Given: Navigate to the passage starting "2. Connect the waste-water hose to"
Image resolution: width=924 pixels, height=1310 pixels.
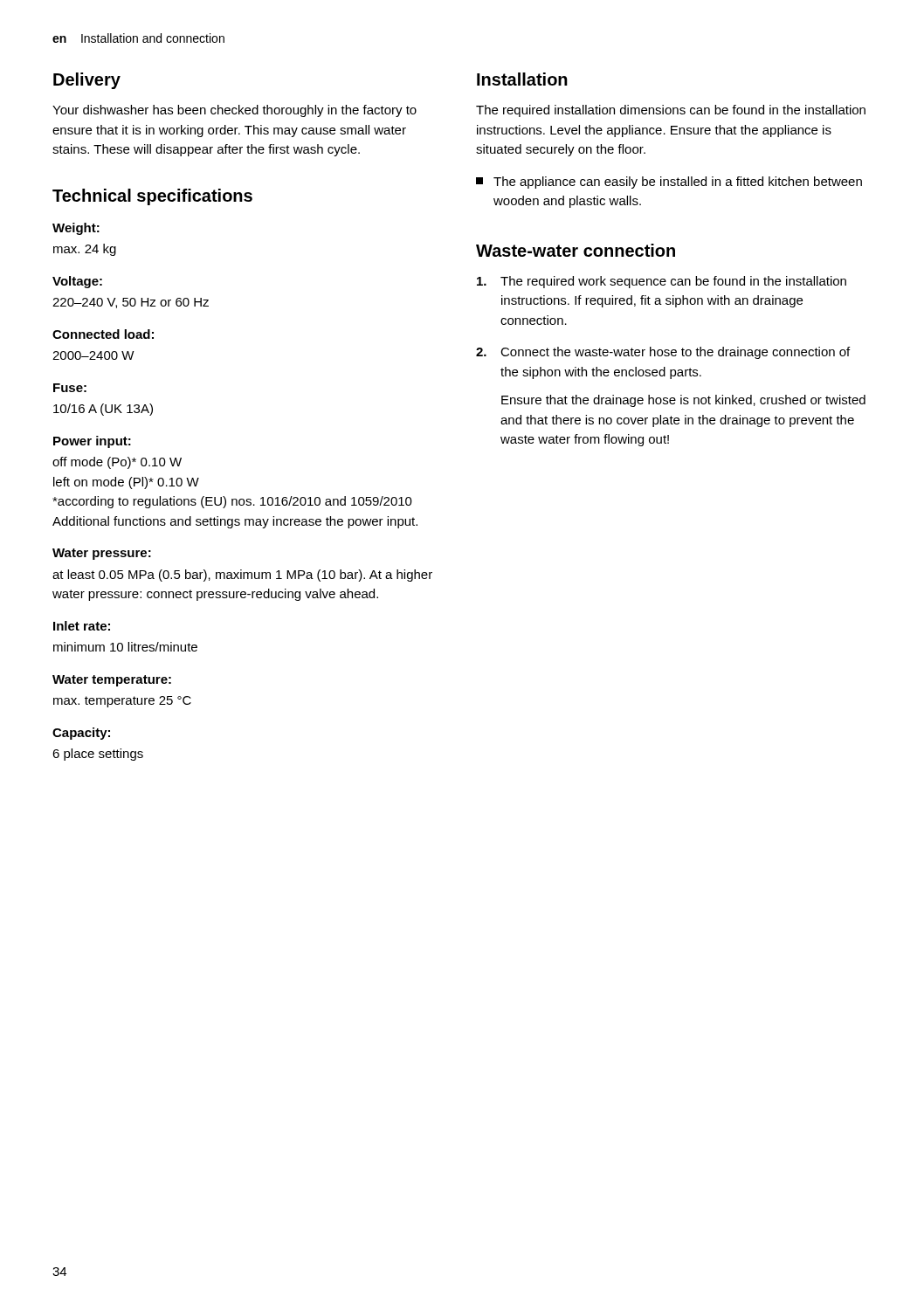Looking at the screenshot, I should 672,396.
